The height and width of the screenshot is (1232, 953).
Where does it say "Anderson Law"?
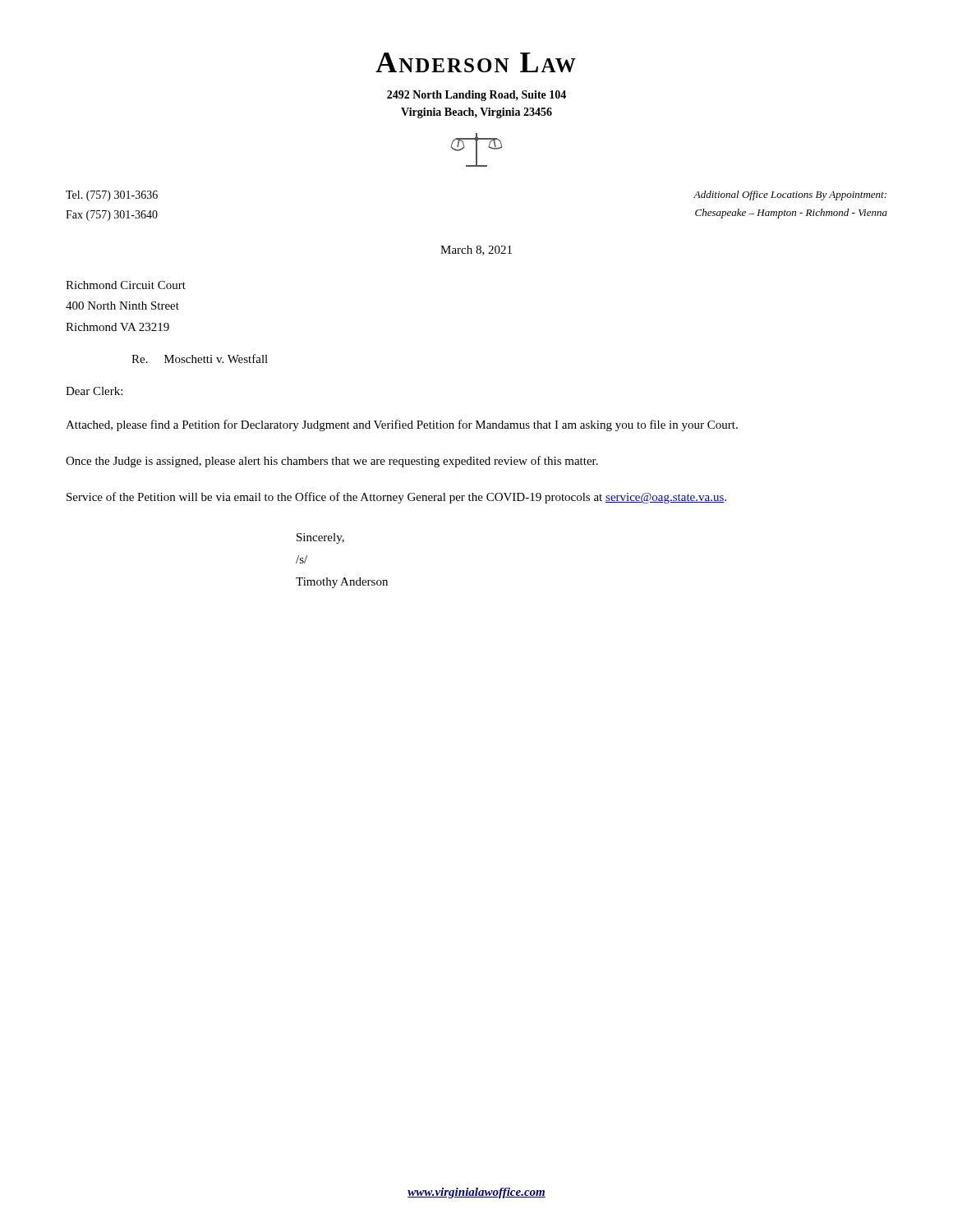click(x=476, y=62)
